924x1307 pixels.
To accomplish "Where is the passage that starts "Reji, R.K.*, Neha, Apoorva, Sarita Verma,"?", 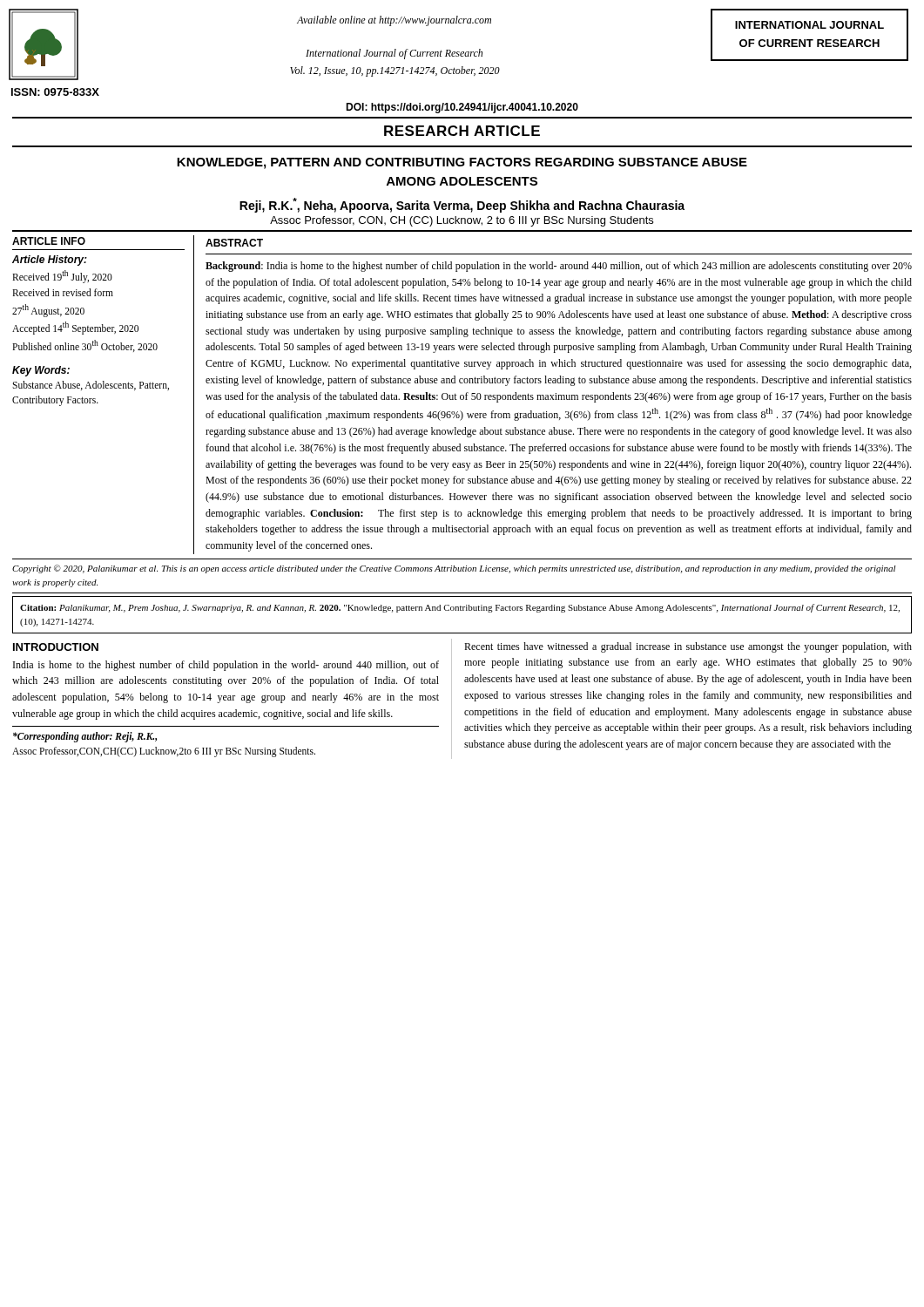I will pyautogui.click(x=462, y=203).
